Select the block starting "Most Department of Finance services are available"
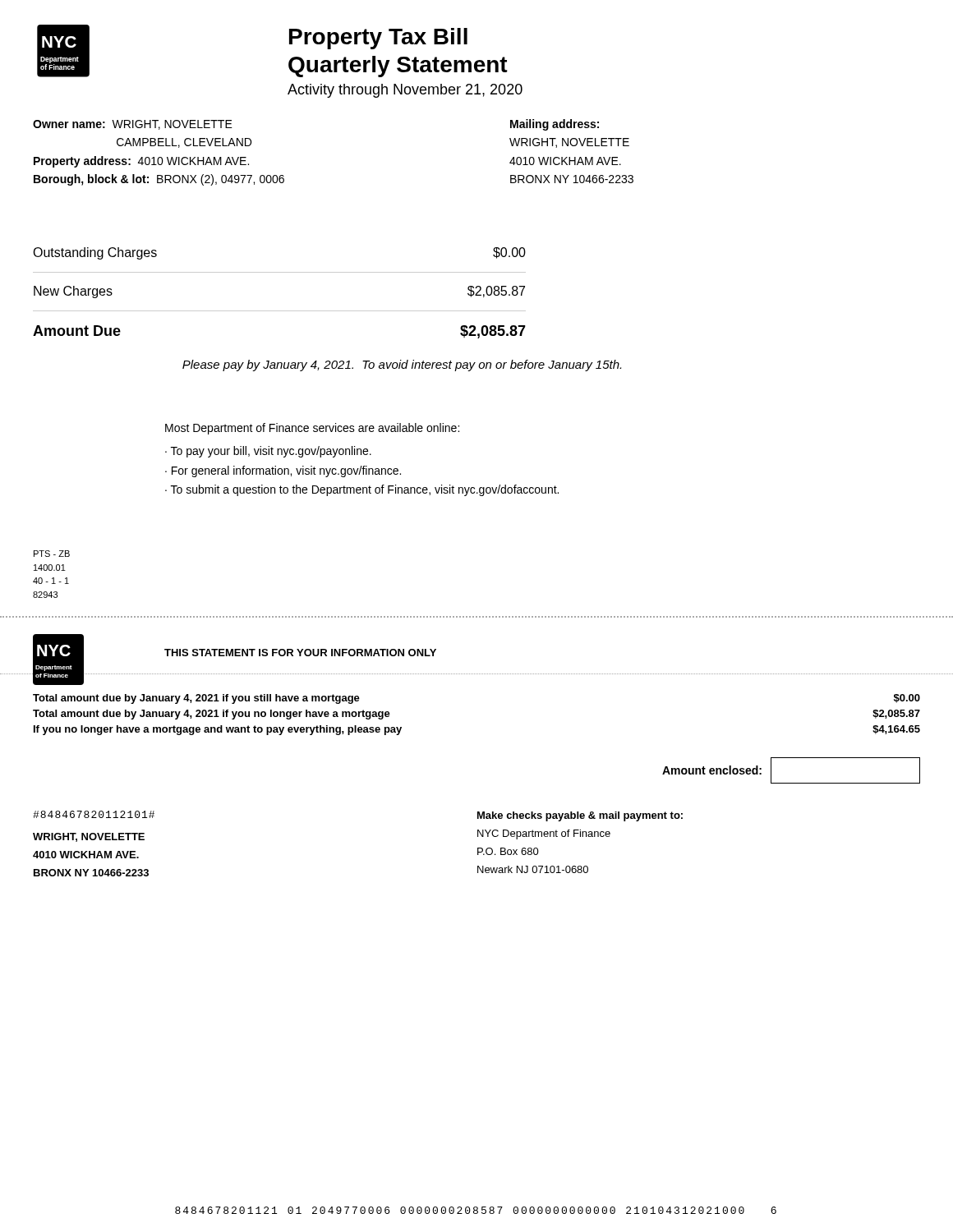Viewport: 953px width, 1232px height. [x=312, y=429]
